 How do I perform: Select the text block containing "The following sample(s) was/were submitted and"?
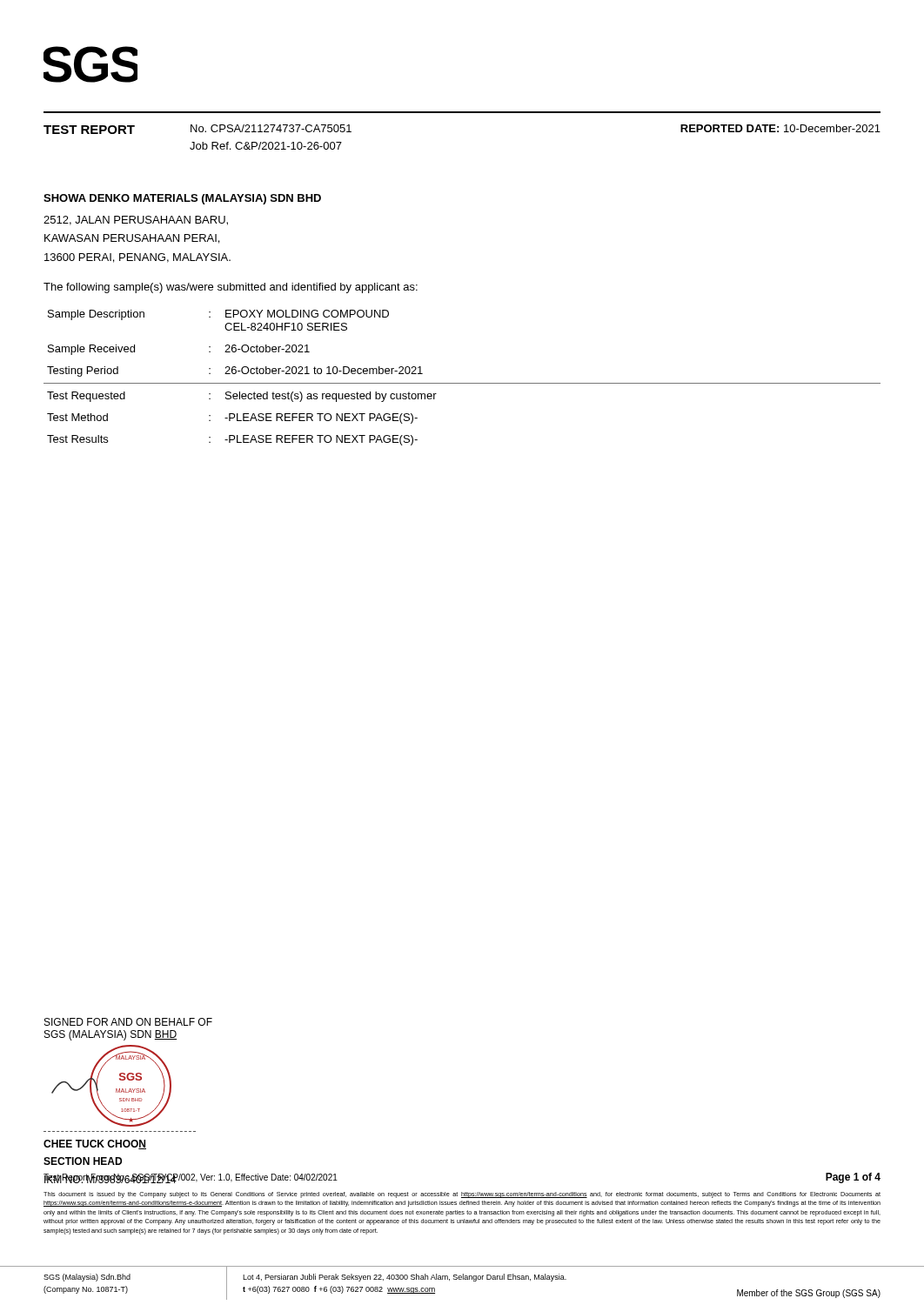(x=231, y=287)
